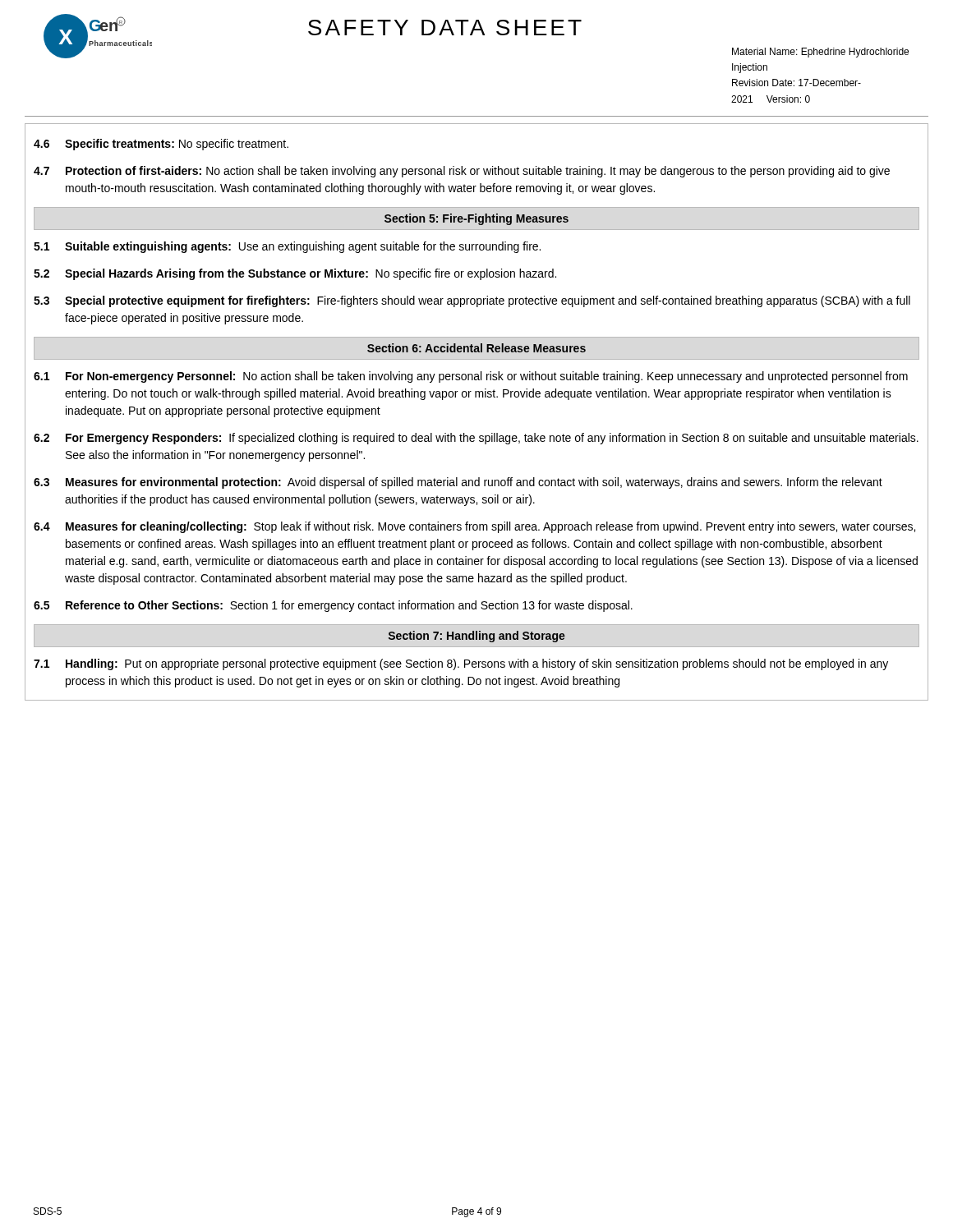The image size is (953, 1232).
Task: Locate the block of text that opens with "6.3 Measures for environmental protection: Avoid dispersal"
Action: click(x=476, y=491)
